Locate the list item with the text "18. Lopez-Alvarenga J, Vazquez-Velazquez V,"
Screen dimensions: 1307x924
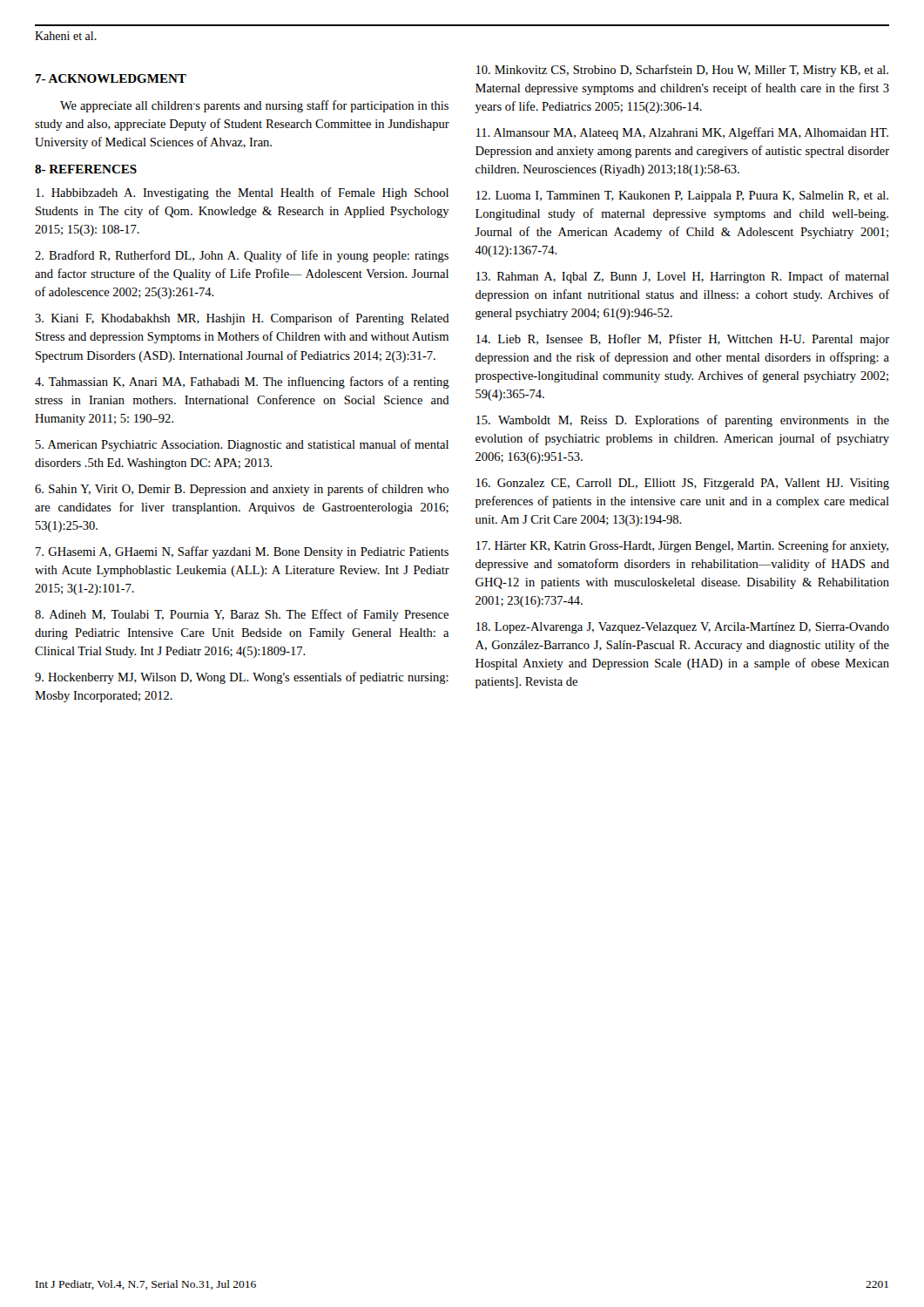coord(682,654)
